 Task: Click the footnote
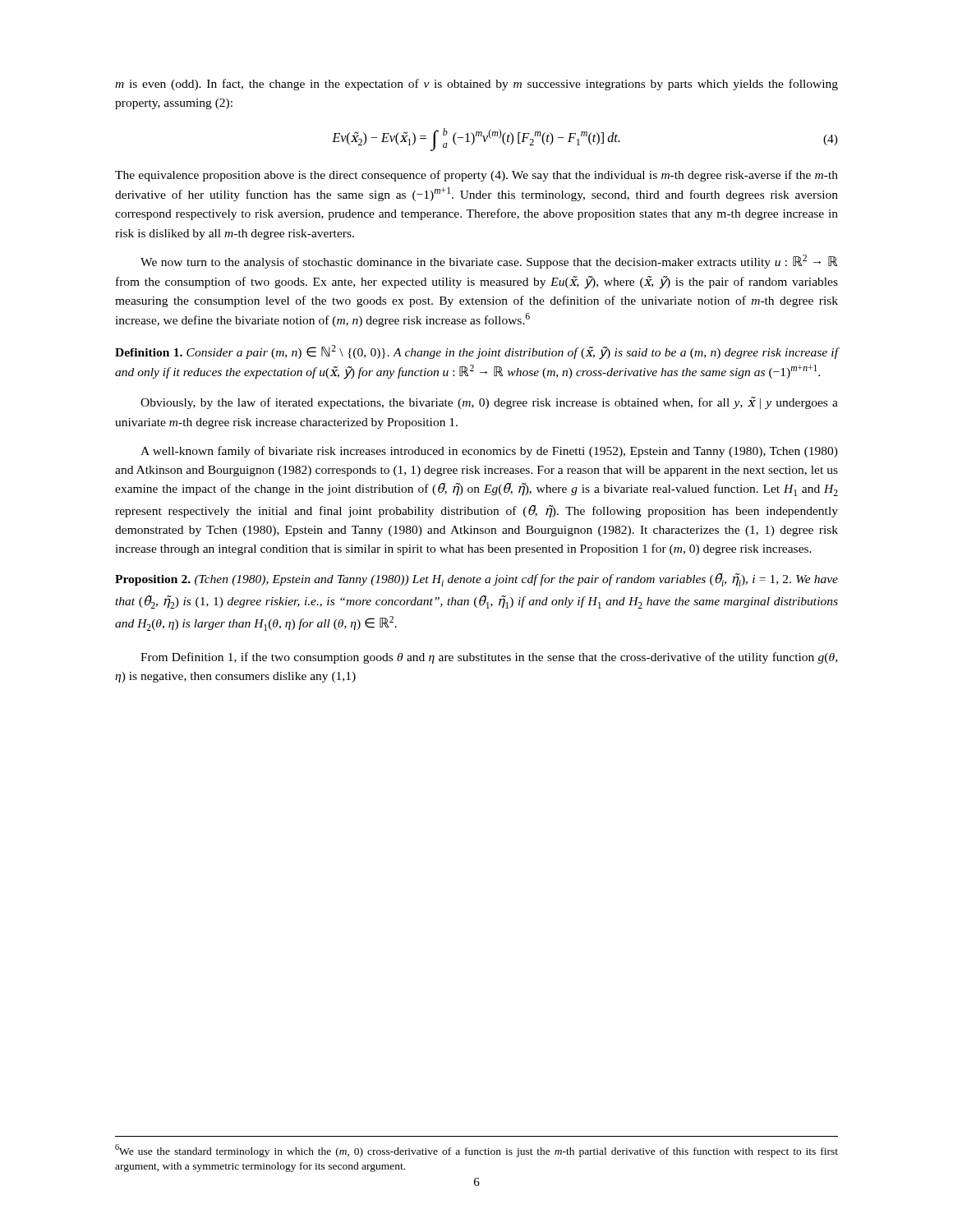click(476, 1158)
